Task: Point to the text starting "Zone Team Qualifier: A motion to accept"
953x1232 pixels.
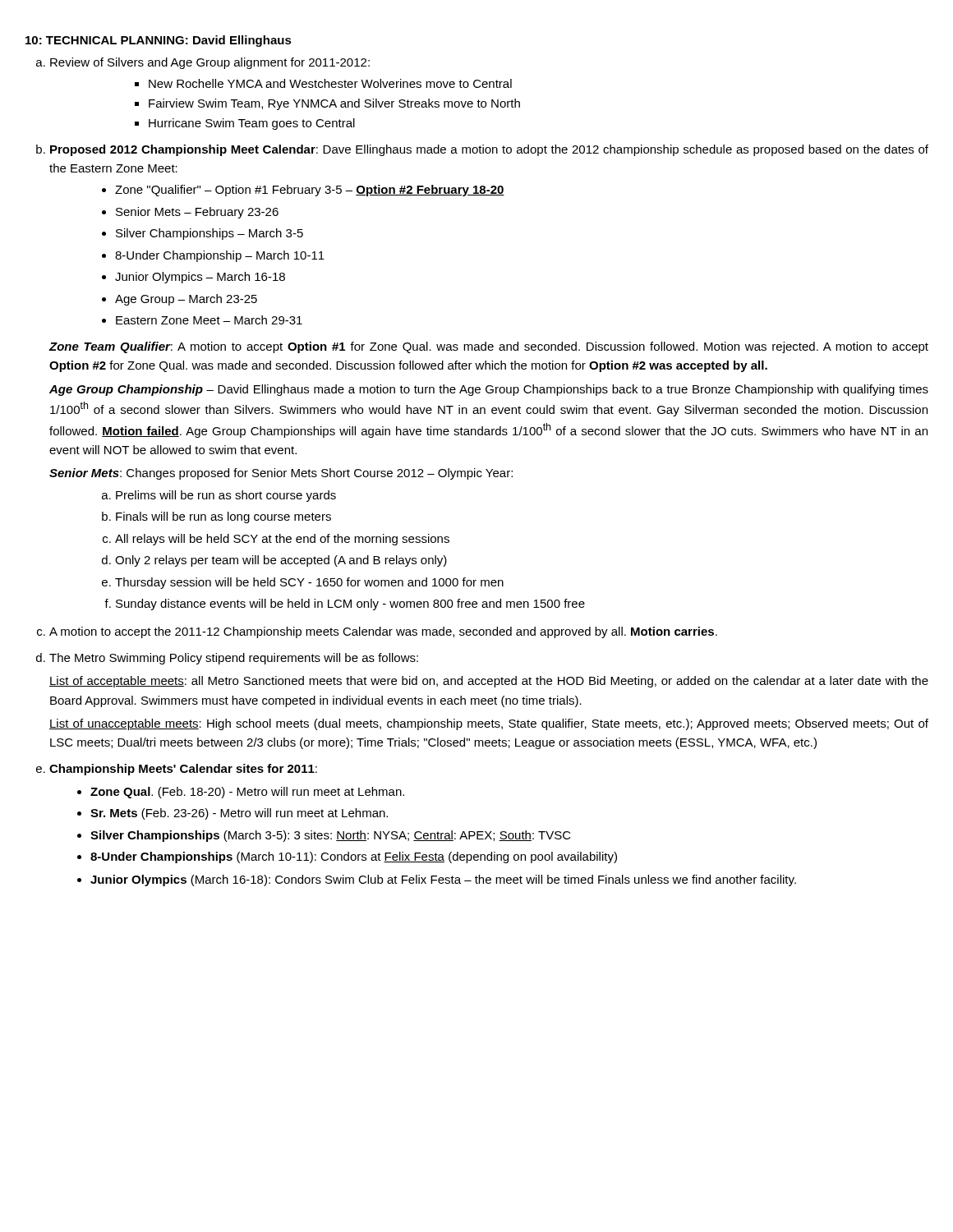Action: pyautogui.click(x=489, y=355)
